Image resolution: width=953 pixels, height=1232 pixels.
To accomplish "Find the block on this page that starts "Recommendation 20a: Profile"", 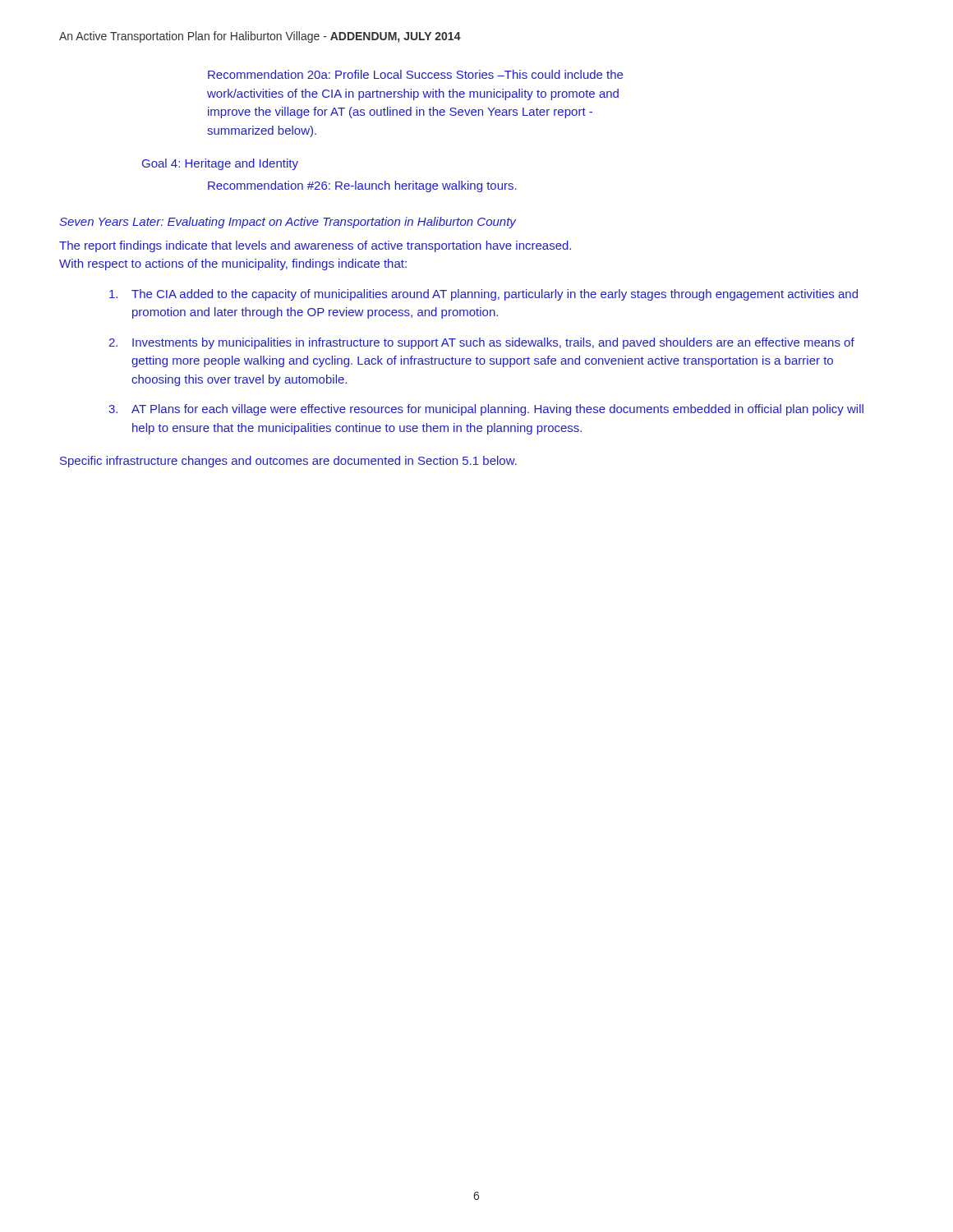I will [415, 102].
